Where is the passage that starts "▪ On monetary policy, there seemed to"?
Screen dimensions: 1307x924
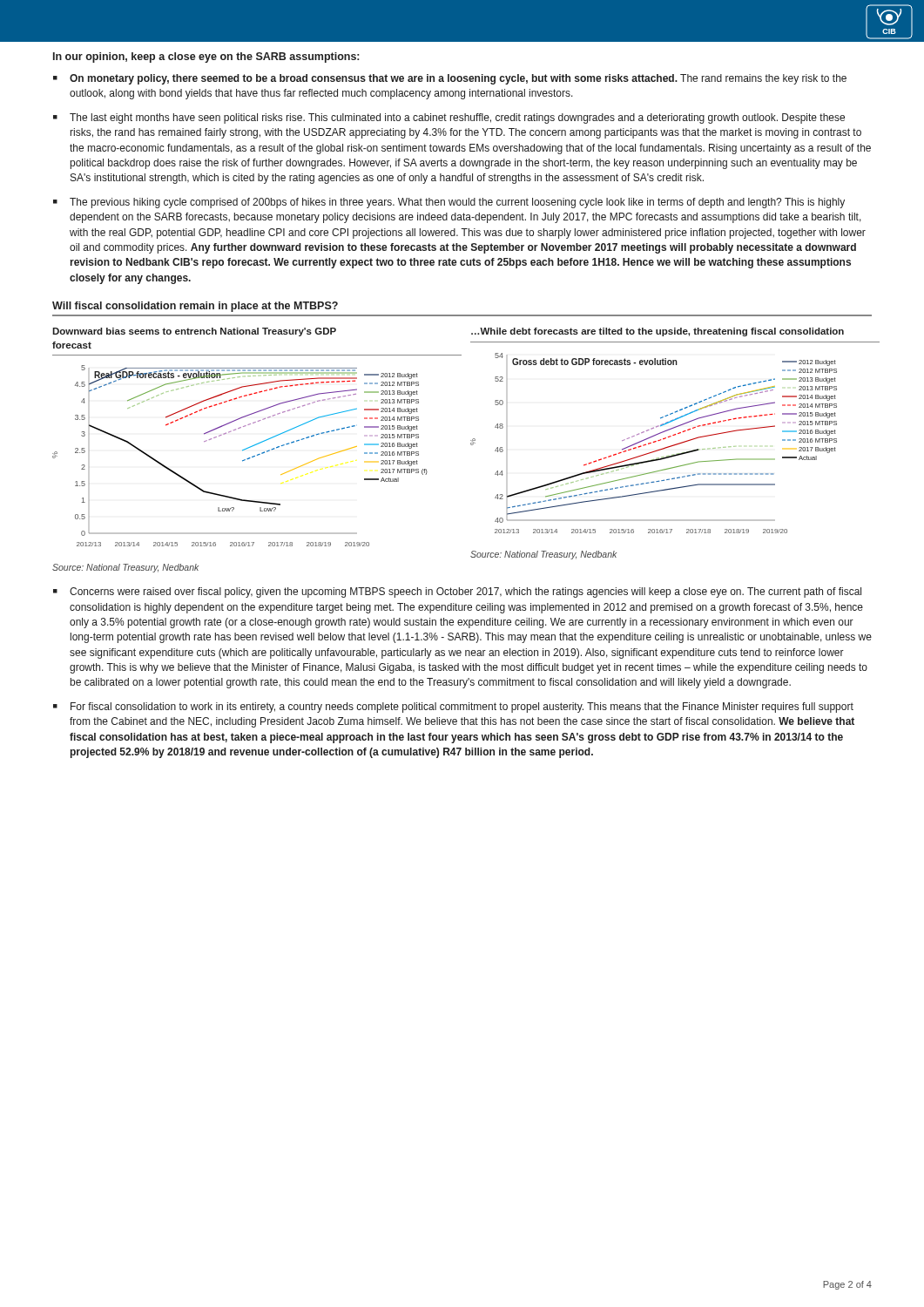coord(462,87)
